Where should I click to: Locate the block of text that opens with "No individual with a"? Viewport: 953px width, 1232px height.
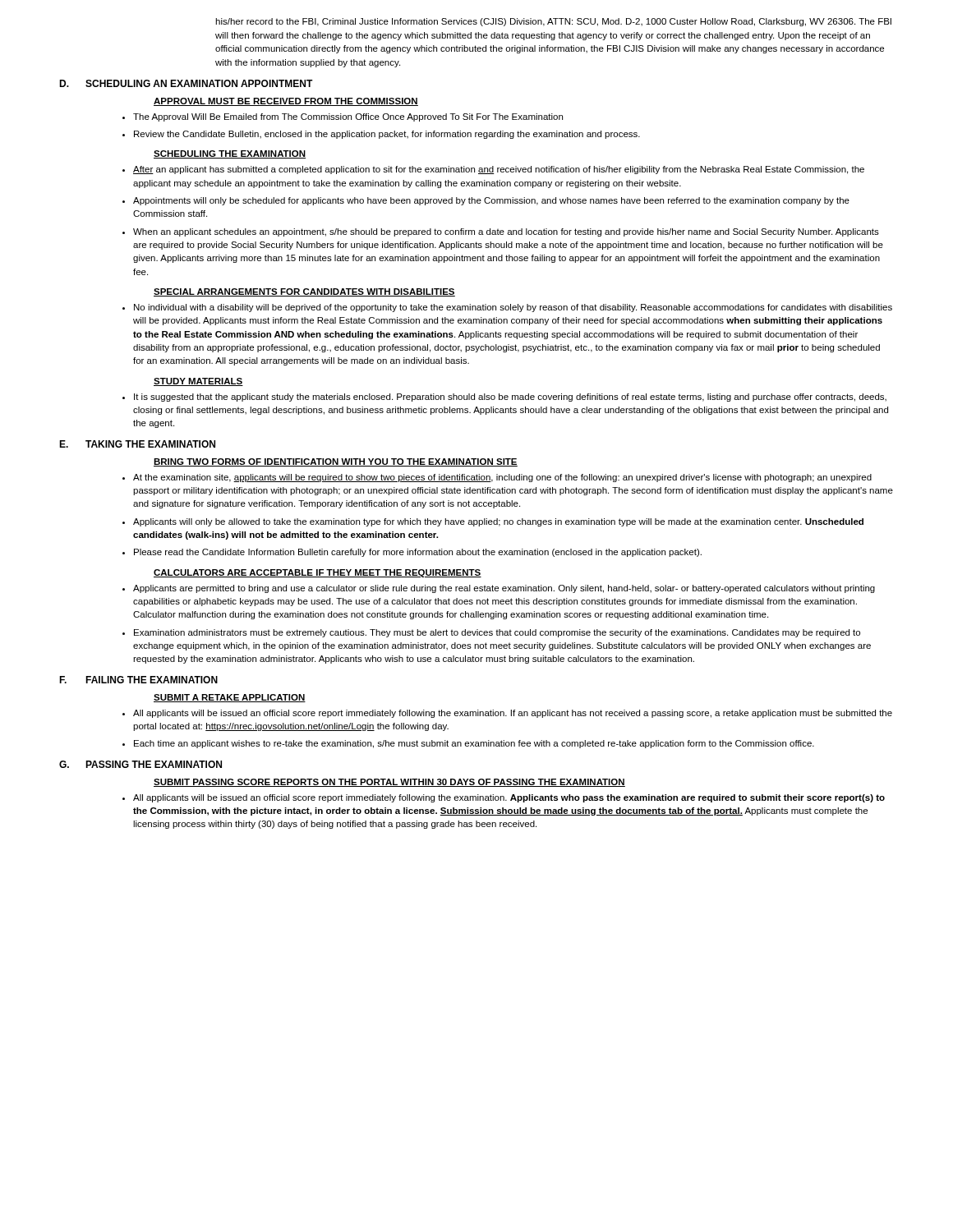tap(513, 334)
